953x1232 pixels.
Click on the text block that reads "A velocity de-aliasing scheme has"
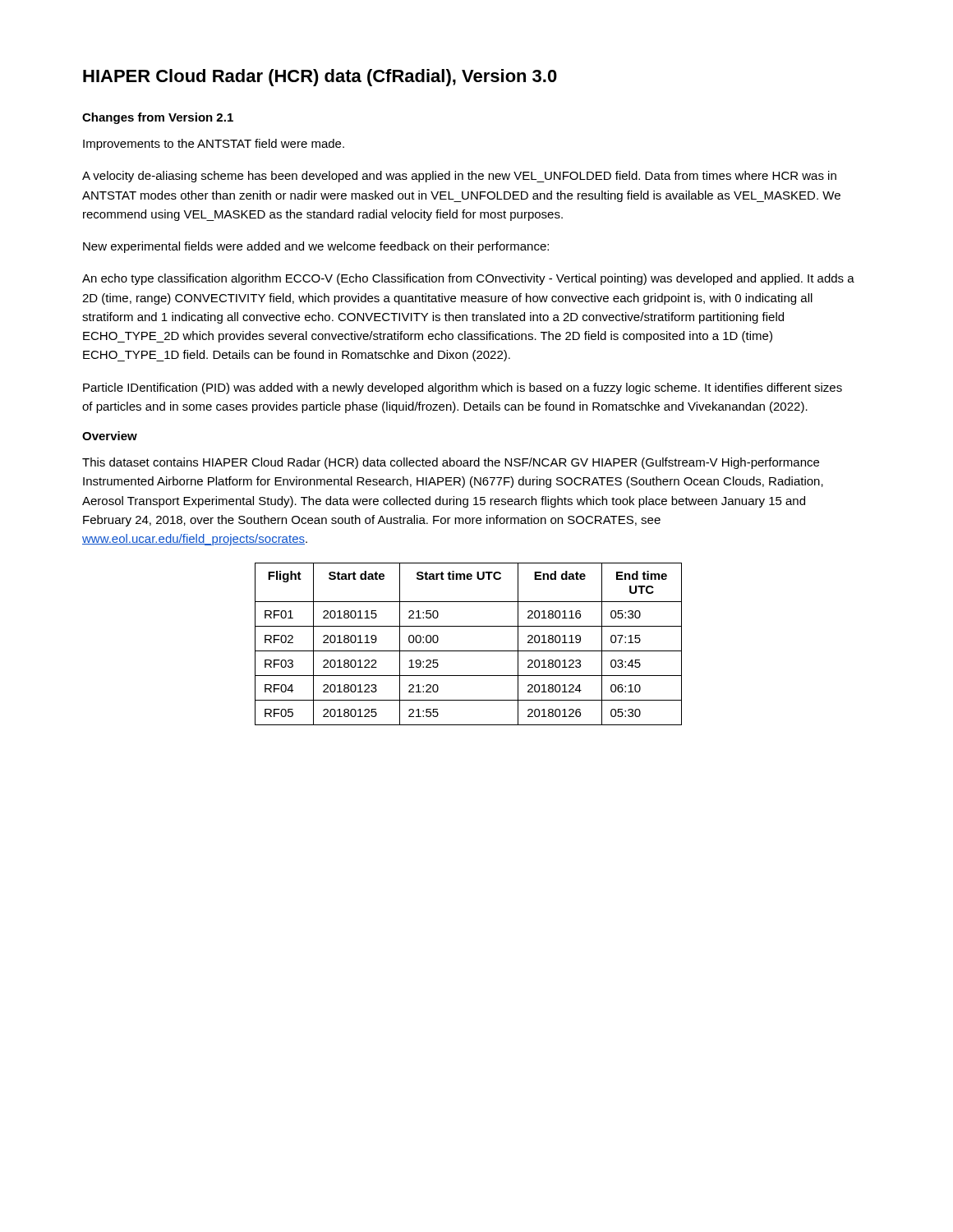(x=461, y=195)
